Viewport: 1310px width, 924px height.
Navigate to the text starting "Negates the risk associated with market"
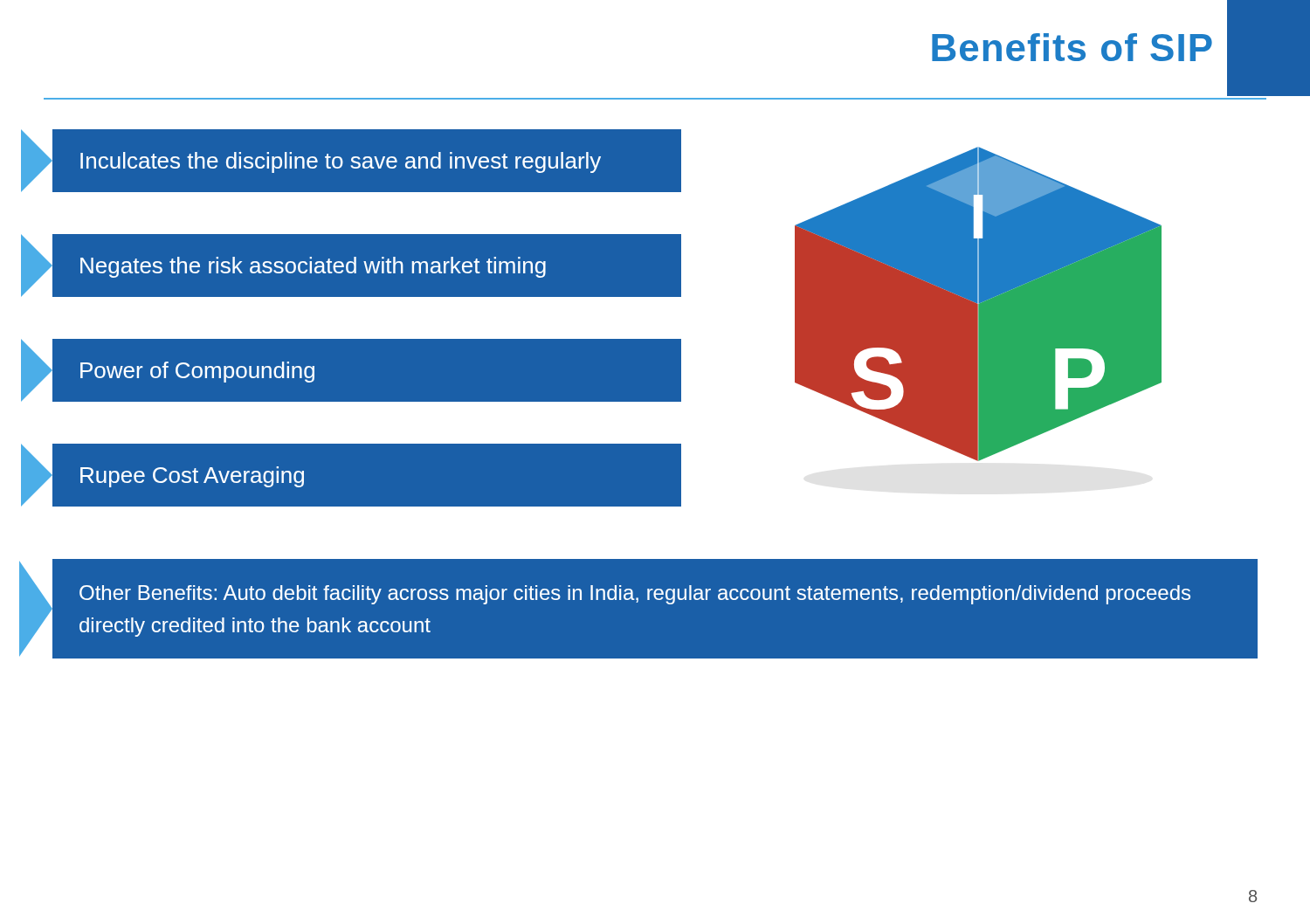(x=313, y=266)
